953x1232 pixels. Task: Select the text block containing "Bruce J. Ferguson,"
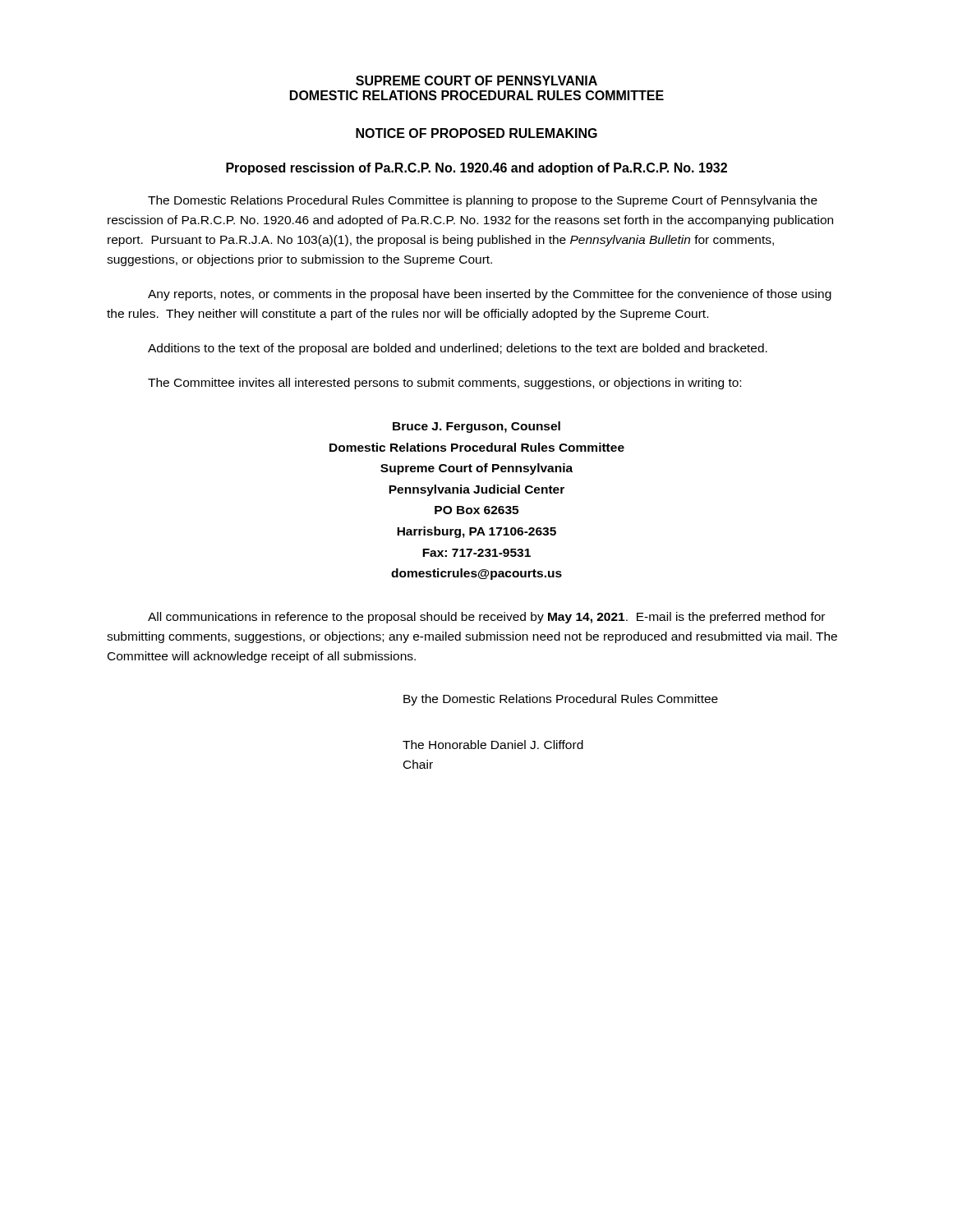pos(476,499)
